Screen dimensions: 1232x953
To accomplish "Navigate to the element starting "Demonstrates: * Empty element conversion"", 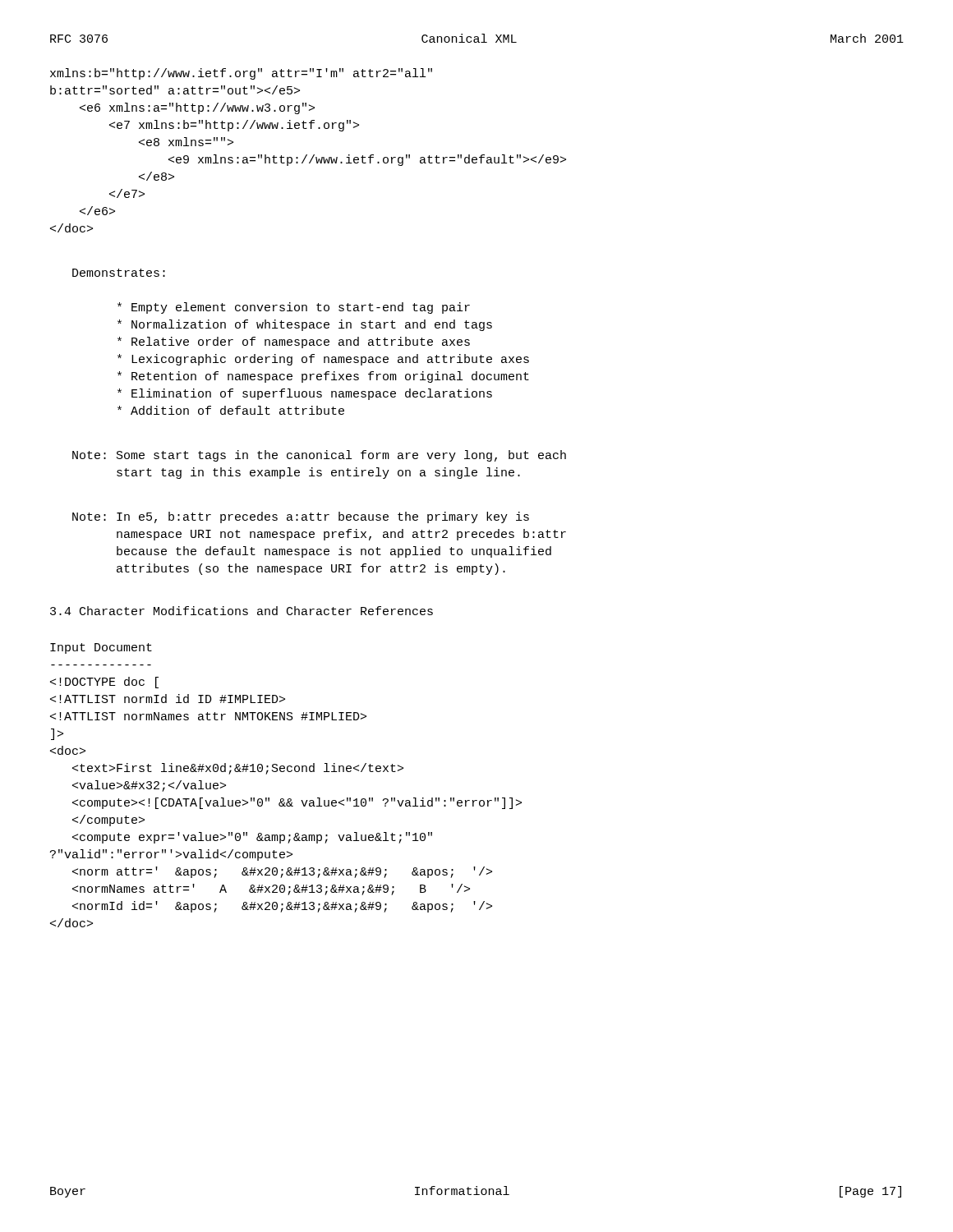I will (290, 343).
